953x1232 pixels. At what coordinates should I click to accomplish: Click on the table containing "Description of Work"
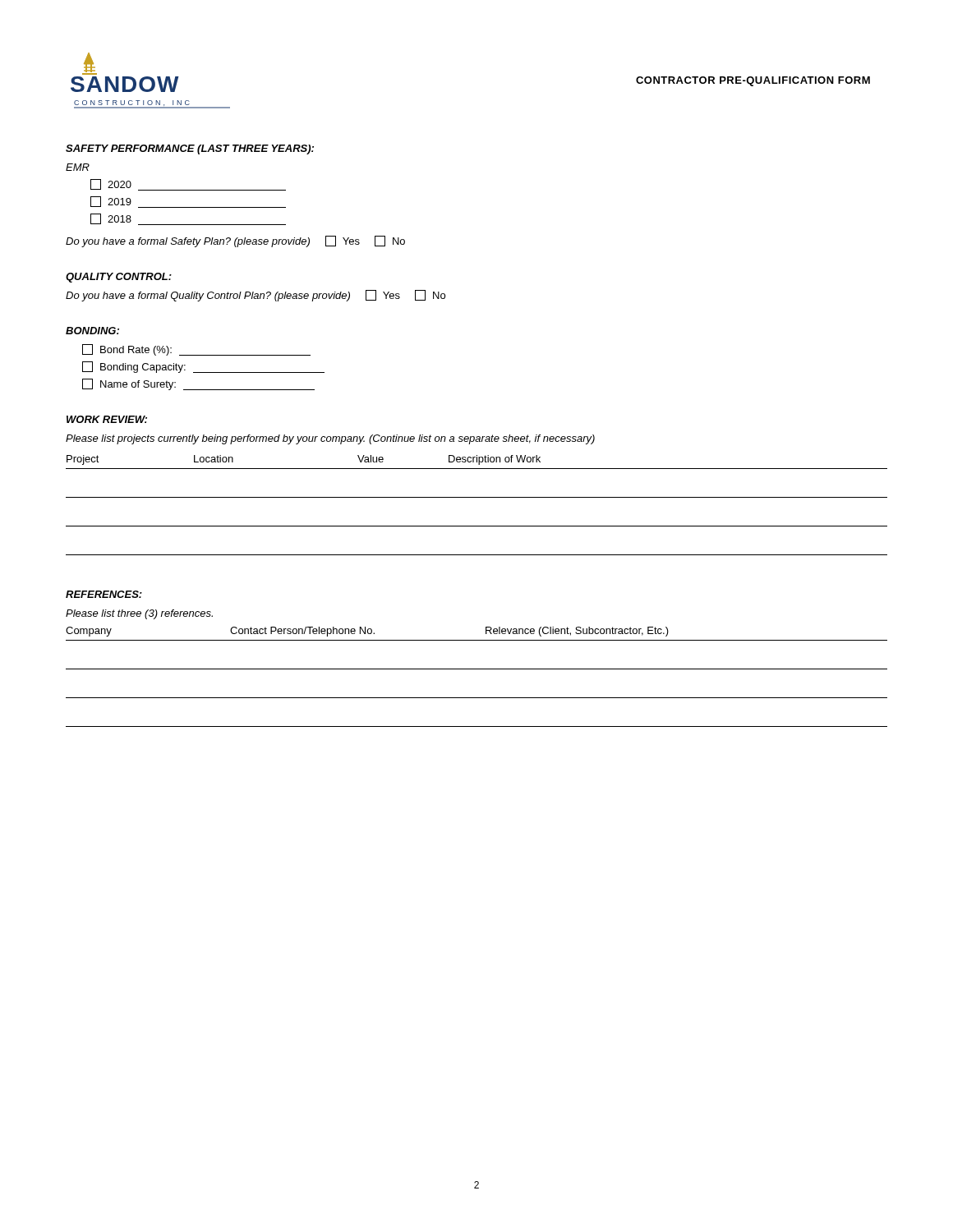click(x=476, y=504)
